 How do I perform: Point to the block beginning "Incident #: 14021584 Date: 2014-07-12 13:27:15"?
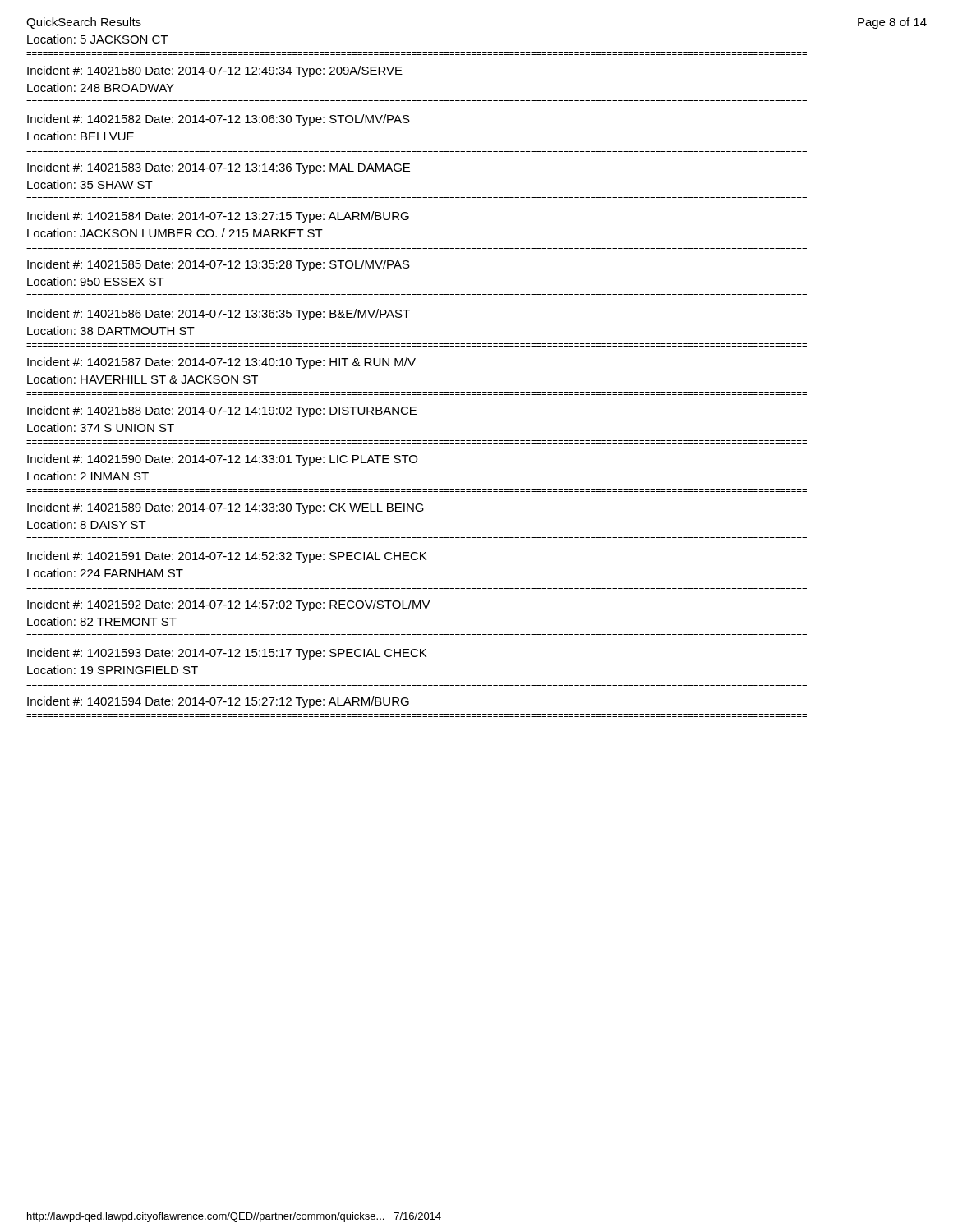pos(218,217)
